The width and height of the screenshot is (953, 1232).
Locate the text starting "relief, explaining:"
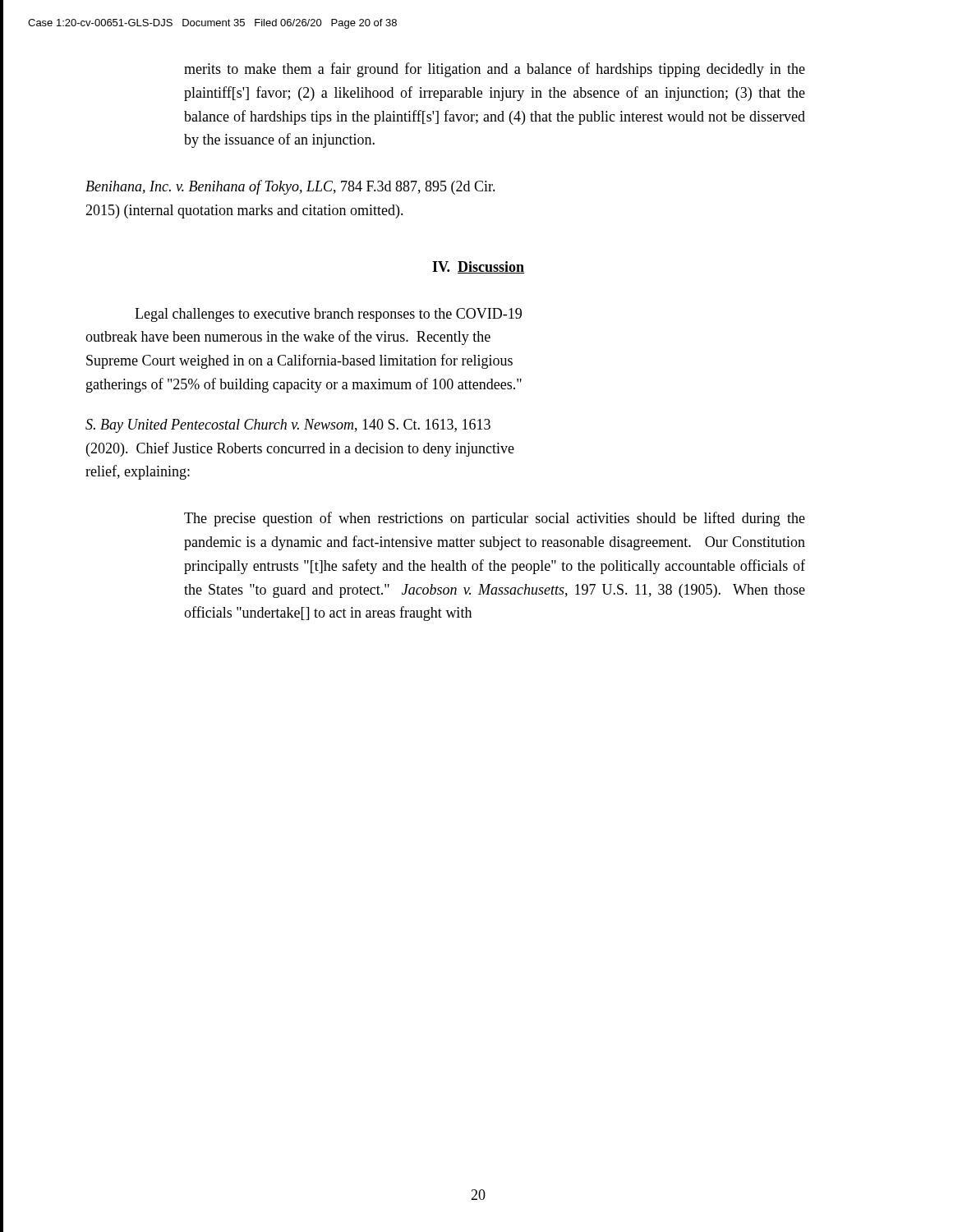138,472
